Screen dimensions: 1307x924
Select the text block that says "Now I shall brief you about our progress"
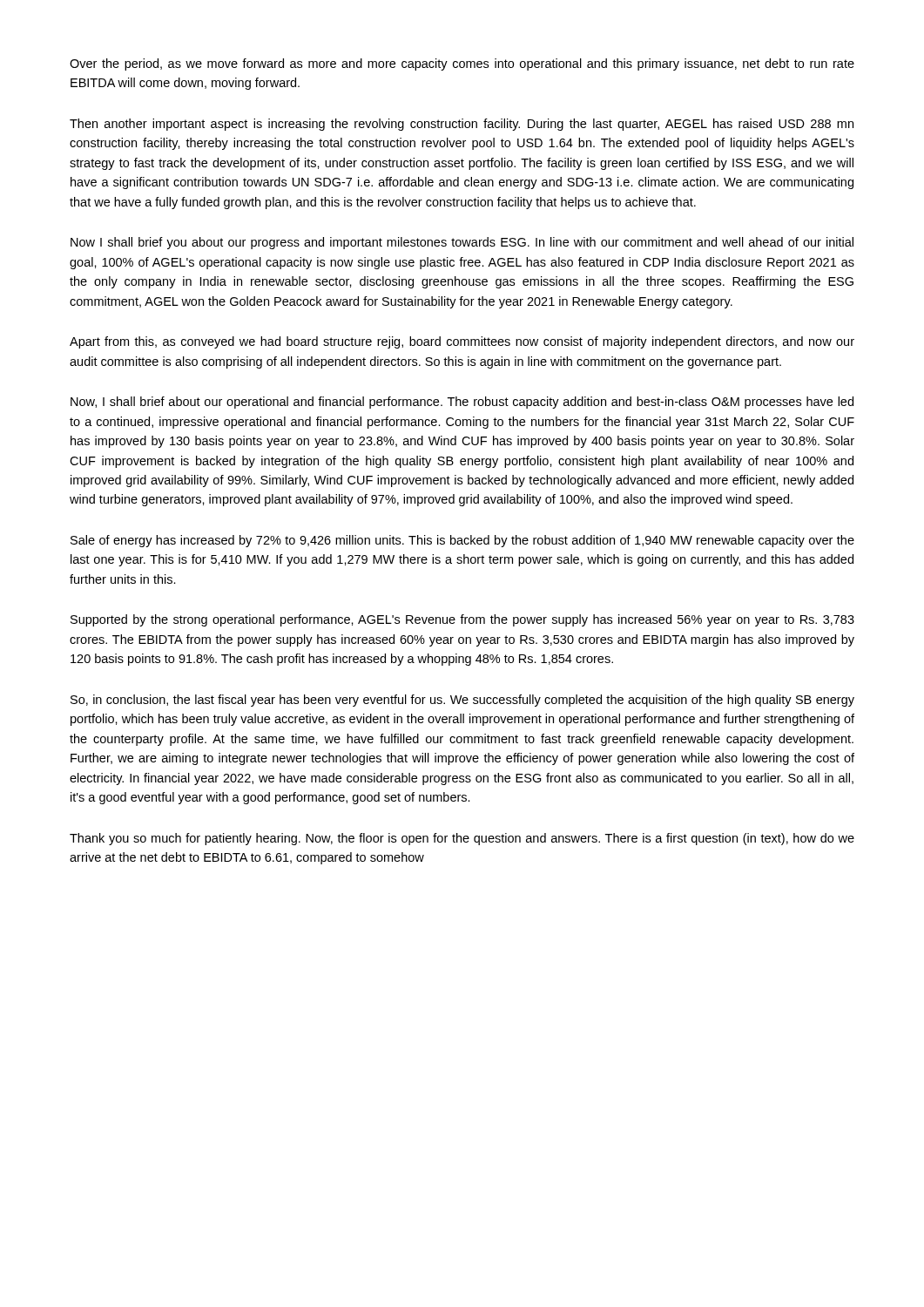coord(462,272)
